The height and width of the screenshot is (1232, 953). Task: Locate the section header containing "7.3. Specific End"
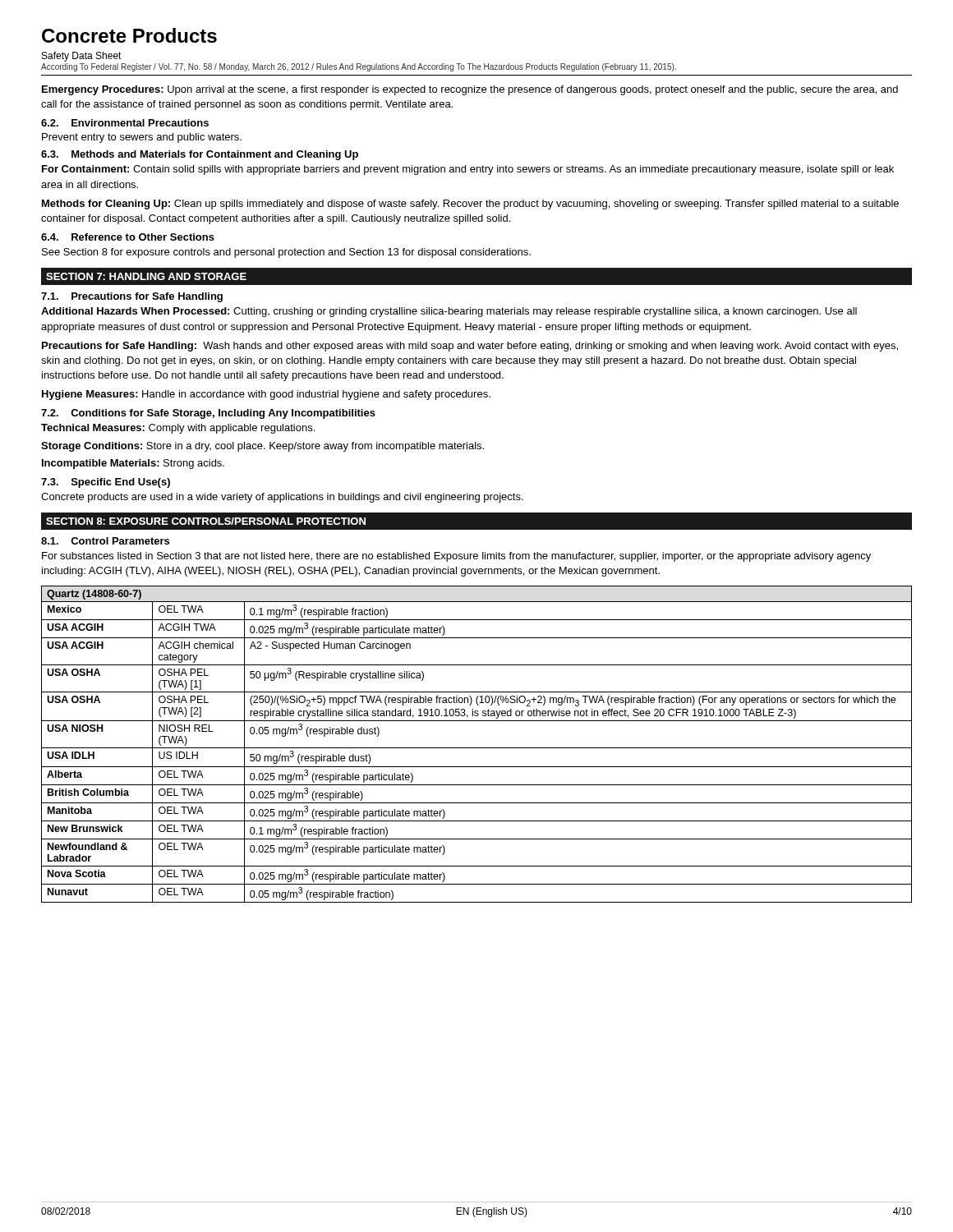point(106,482)
